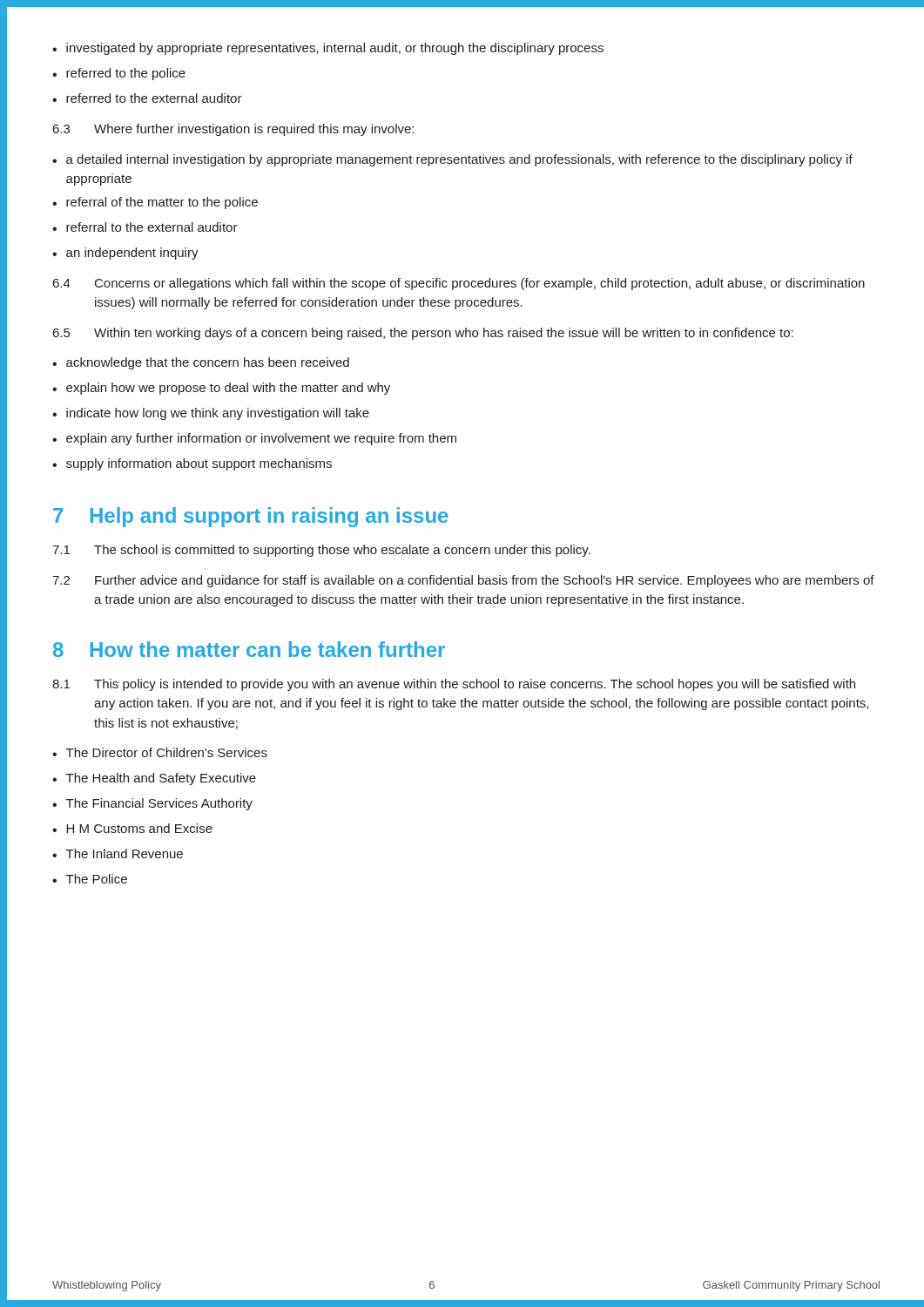Point to the text starting "1 This policy is"
The width and height of the screenshot is (924, 1307).
[x=466, y=703]
